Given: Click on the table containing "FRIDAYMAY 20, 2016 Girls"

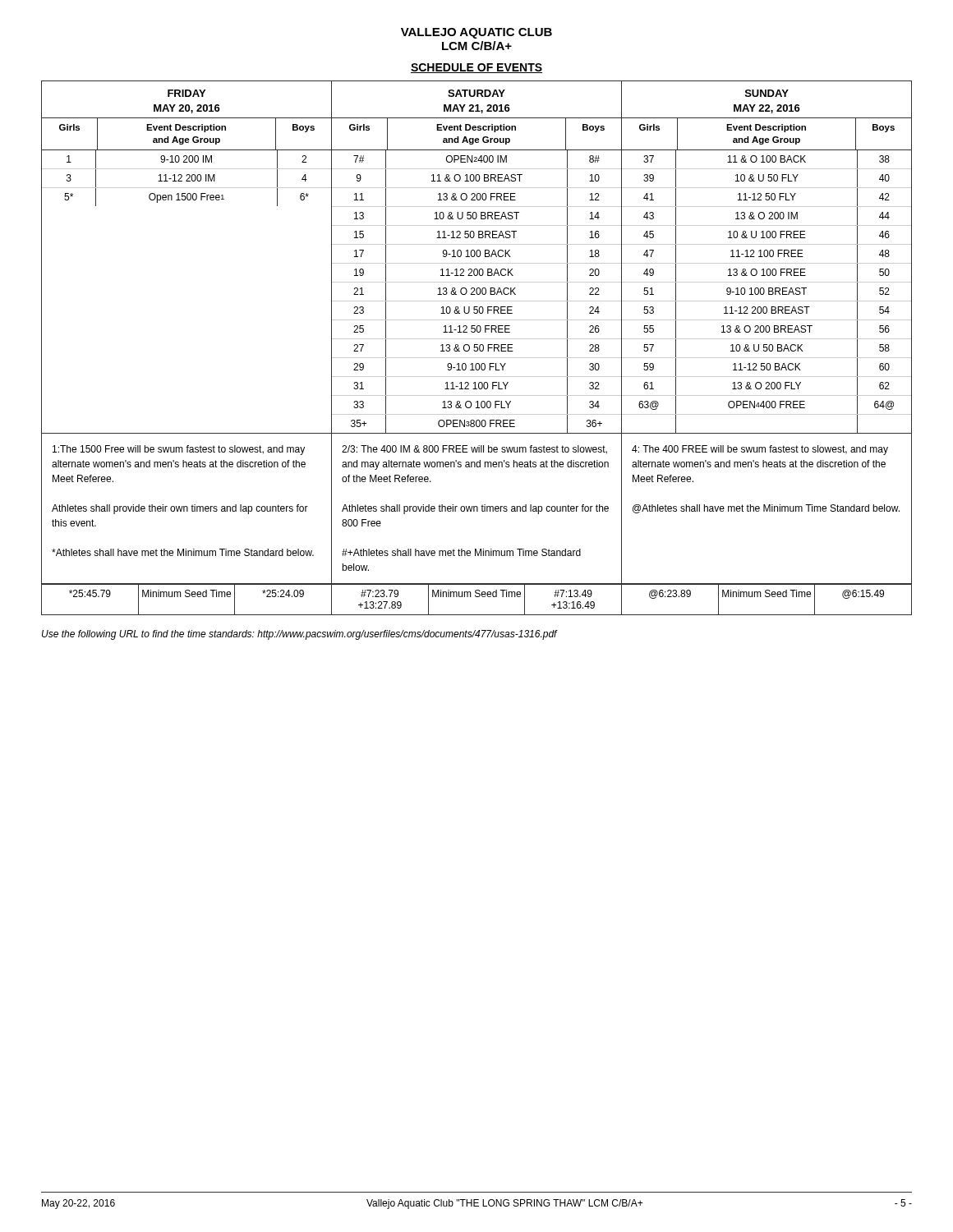Looking at the screenshot, I should (x=476, y=348).
